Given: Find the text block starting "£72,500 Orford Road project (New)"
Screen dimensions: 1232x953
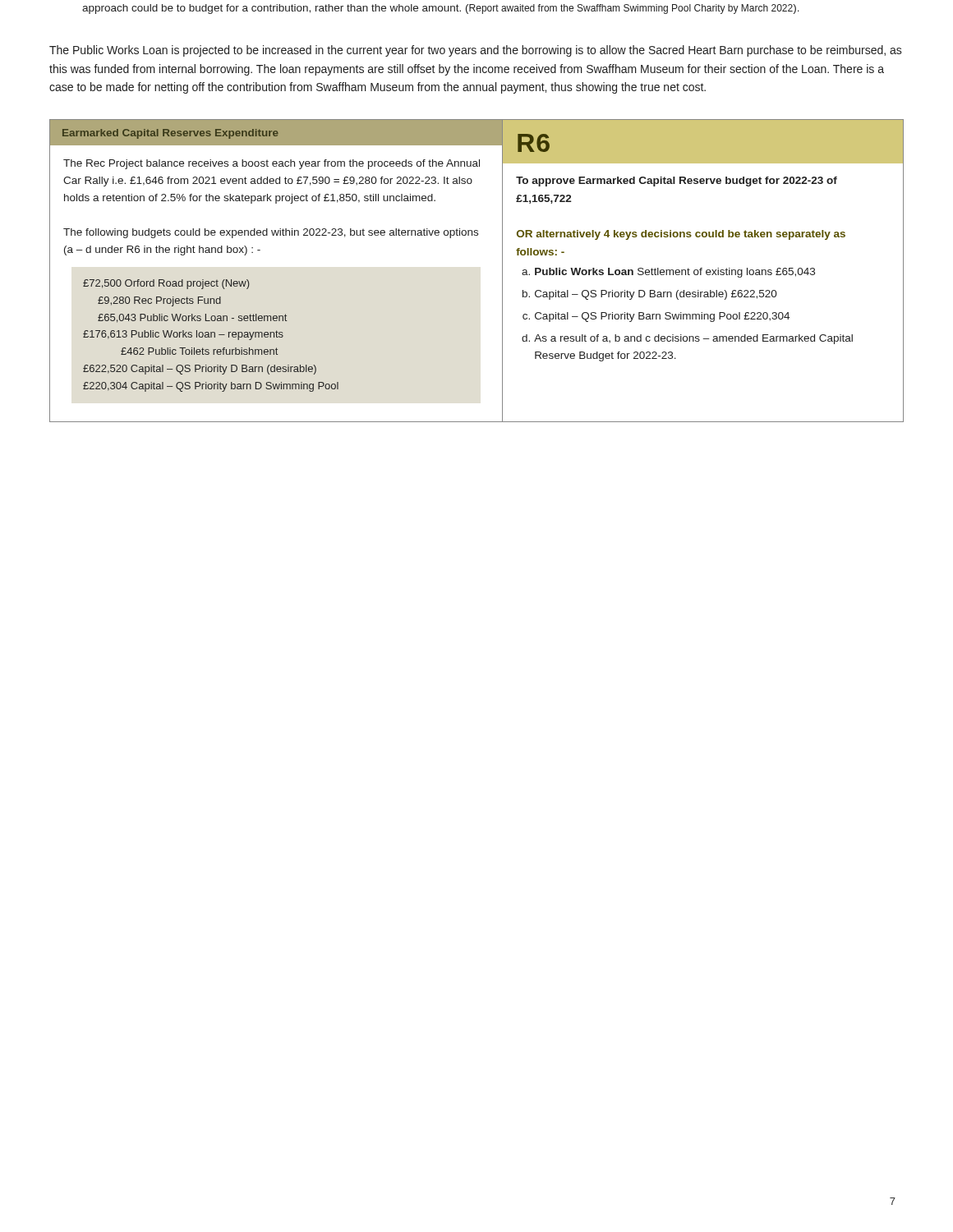Looking at the screenshot, I should point(211,334).
